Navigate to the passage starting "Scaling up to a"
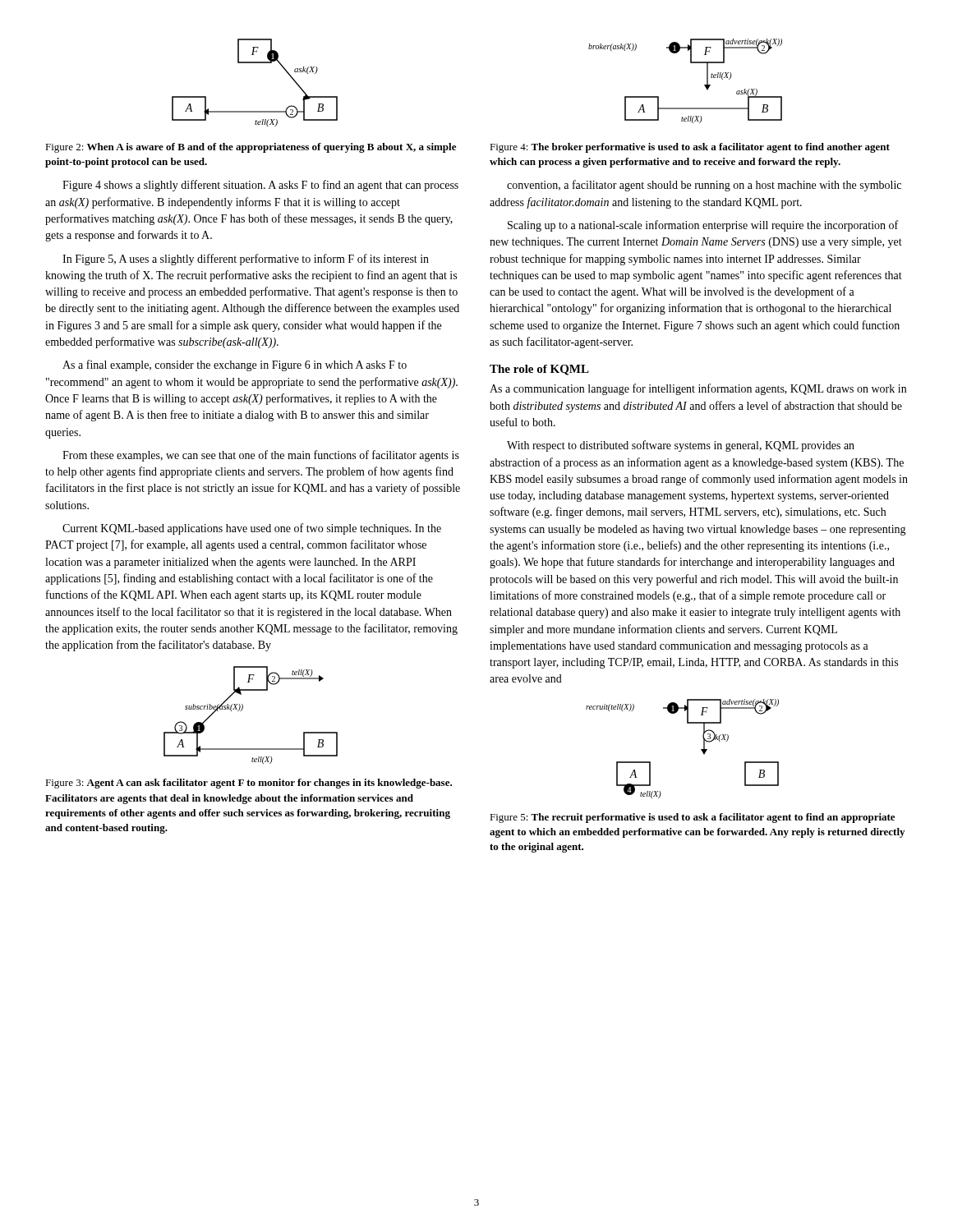The width and height of the screenshot is (953, 1232). tap(699, 284)
